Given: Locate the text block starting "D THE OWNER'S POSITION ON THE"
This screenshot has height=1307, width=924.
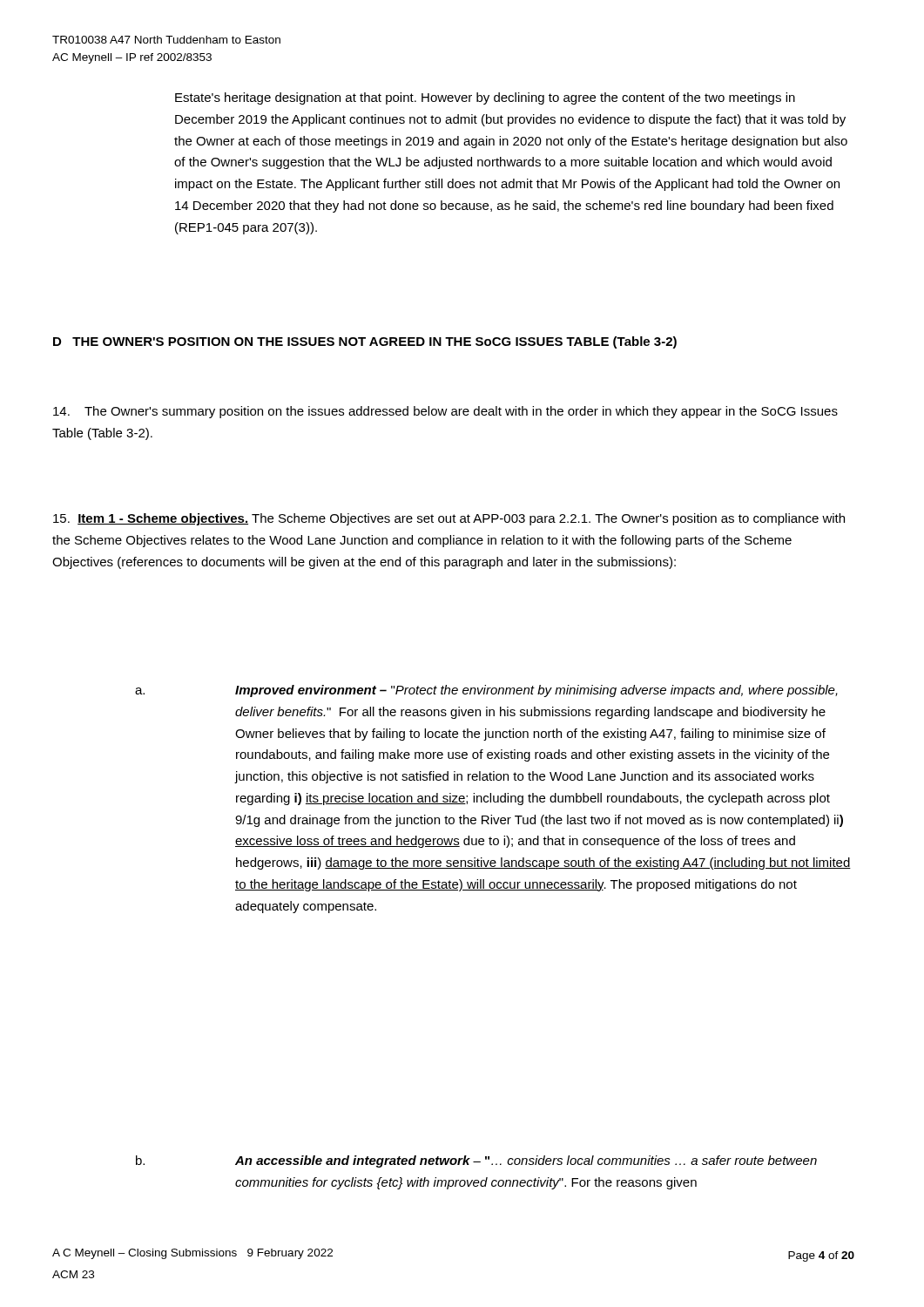Looking at the screenshot, I should (365, 341).
